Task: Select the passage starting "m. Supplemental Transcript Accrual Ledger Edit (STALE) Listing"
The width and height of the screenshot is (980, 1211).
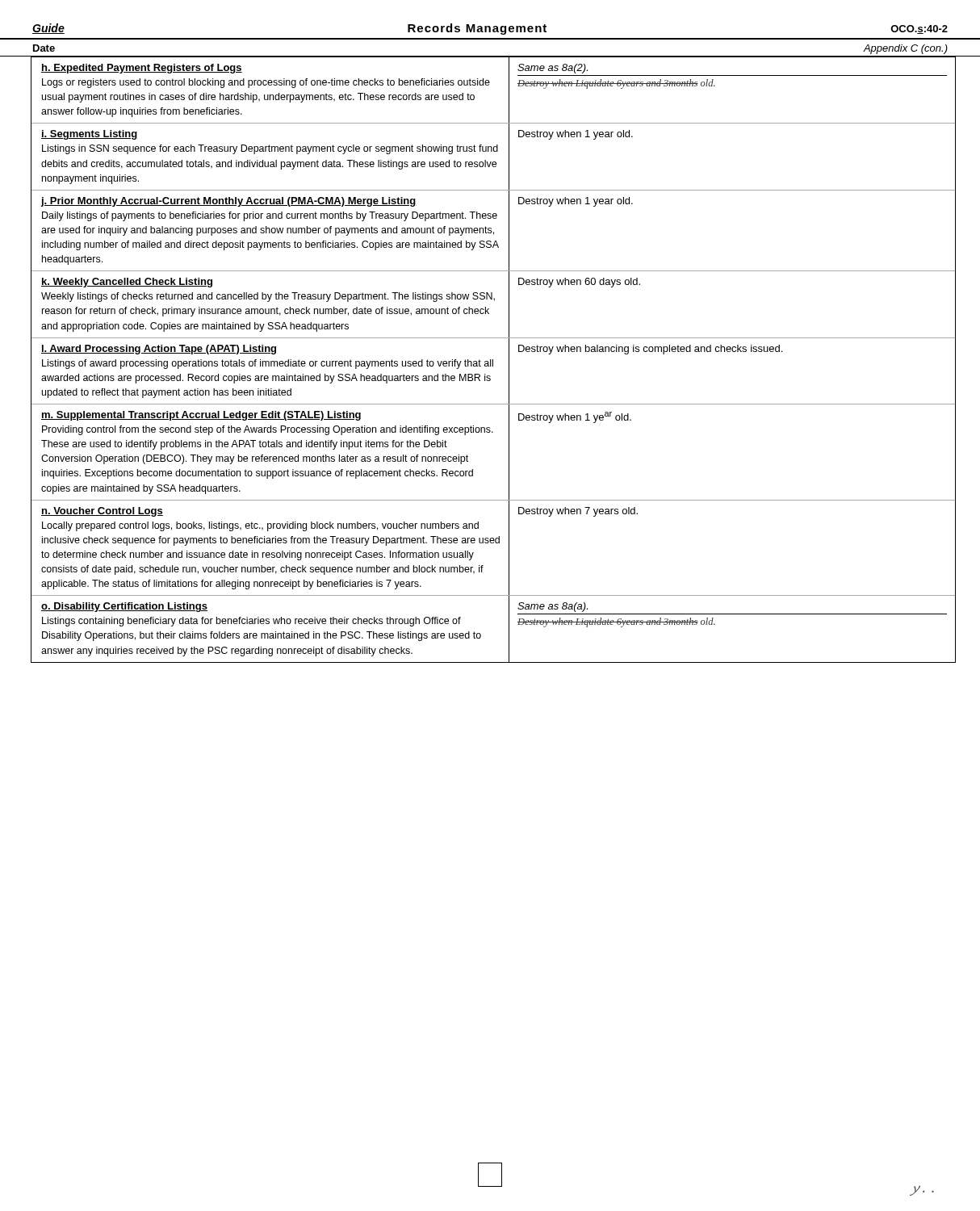Action: [271, 452]
